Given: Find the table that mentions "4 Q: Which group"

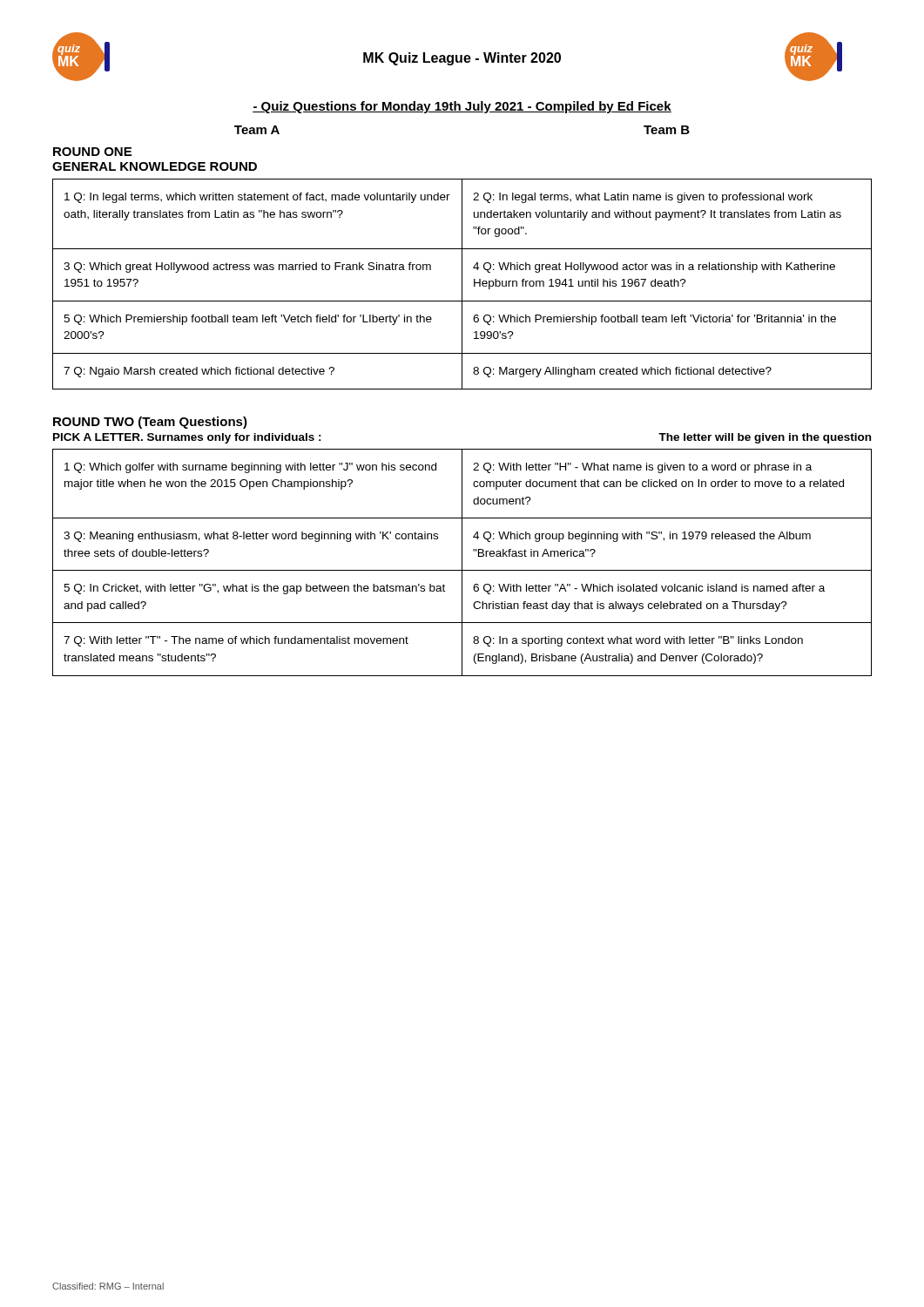Looking at the screenshot, I should [462, 562].
